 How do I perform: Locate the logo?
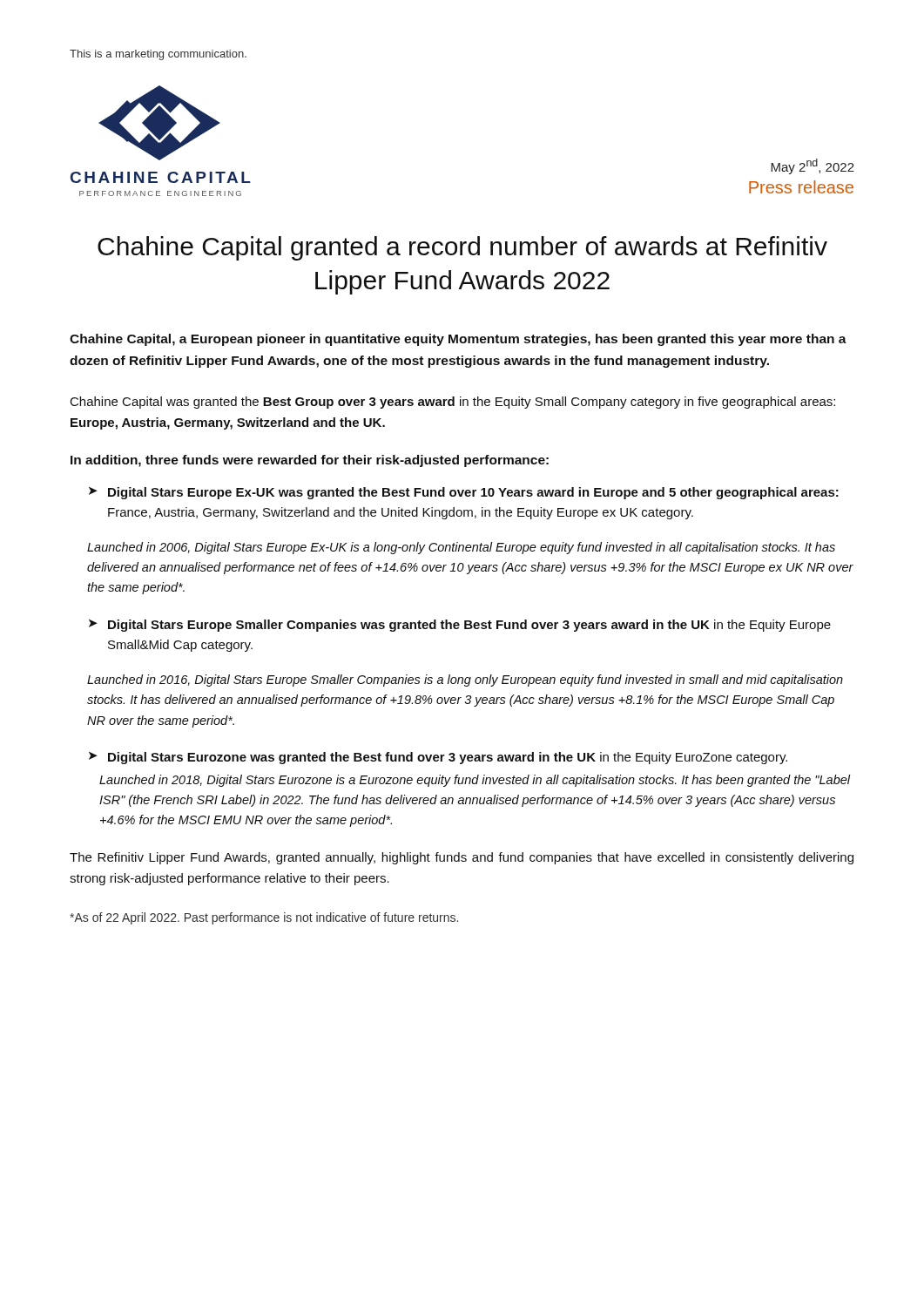[161, 141]
